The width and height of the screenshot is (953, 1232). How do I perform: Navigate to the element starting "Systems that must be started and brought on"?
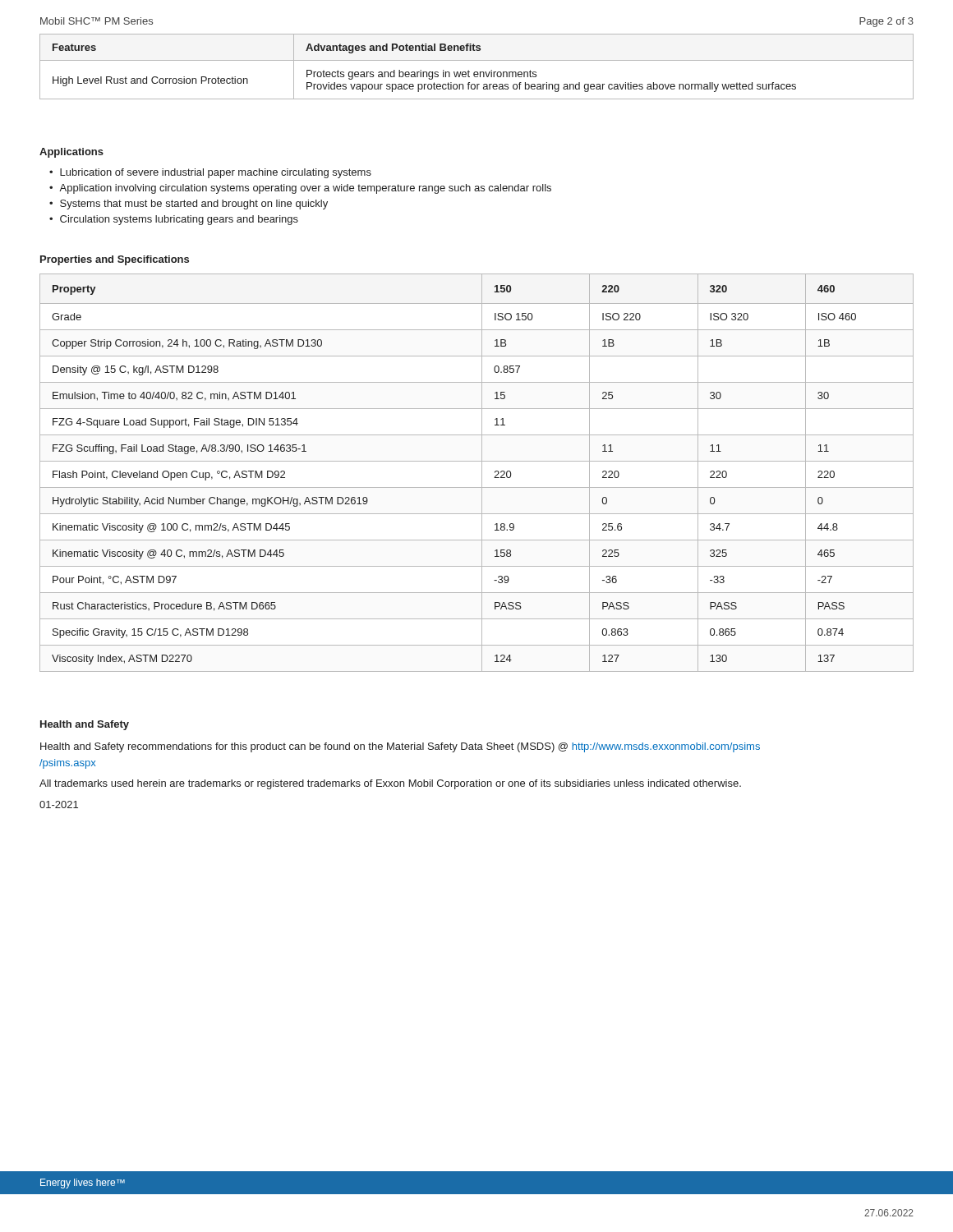coord(194,203)
